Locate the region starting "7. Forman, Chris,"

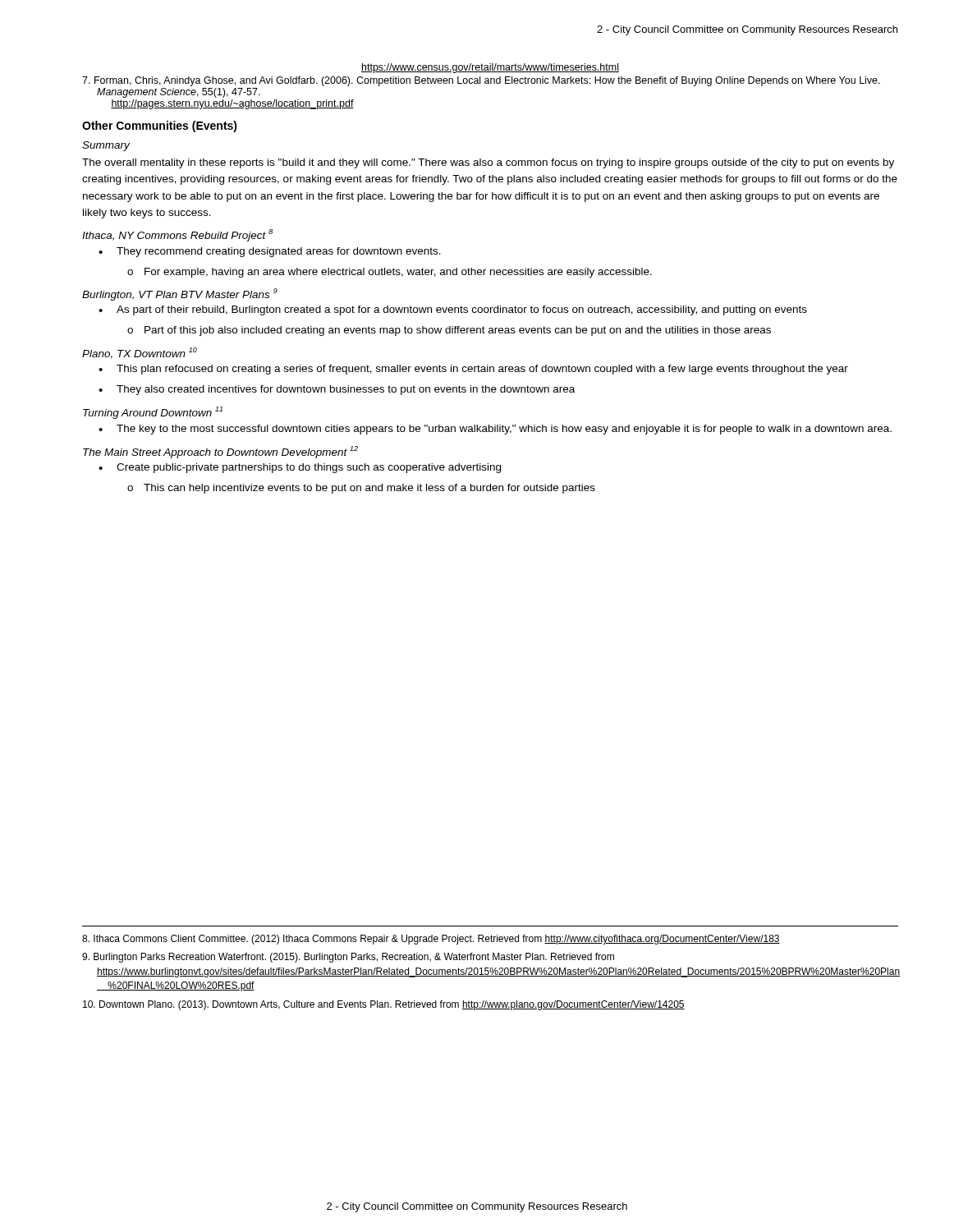point(481,92)
